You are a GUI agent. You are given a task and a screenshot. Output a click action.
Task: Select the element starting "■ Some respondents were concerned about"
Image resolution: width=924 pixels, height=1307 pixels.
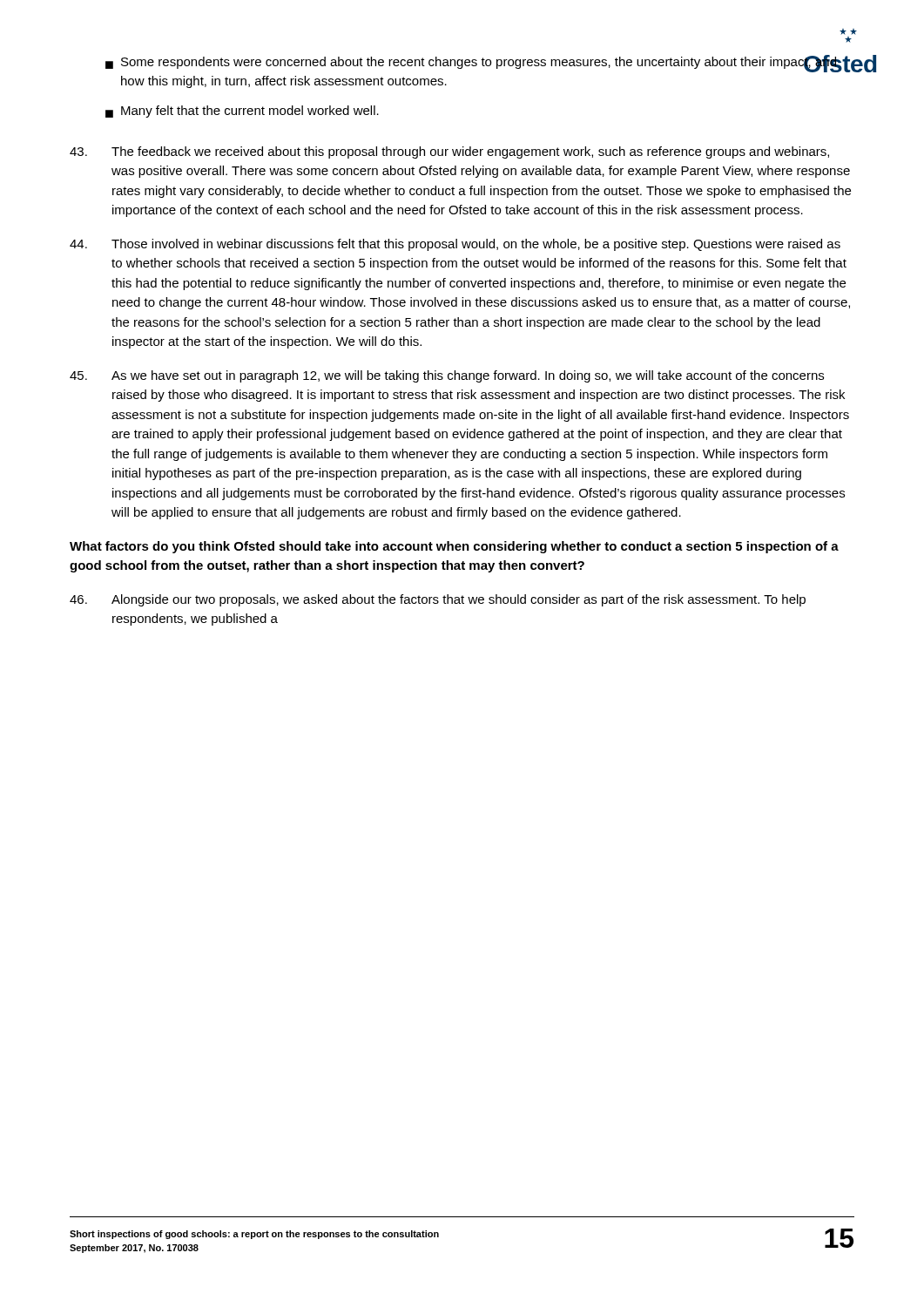point(479,71)
